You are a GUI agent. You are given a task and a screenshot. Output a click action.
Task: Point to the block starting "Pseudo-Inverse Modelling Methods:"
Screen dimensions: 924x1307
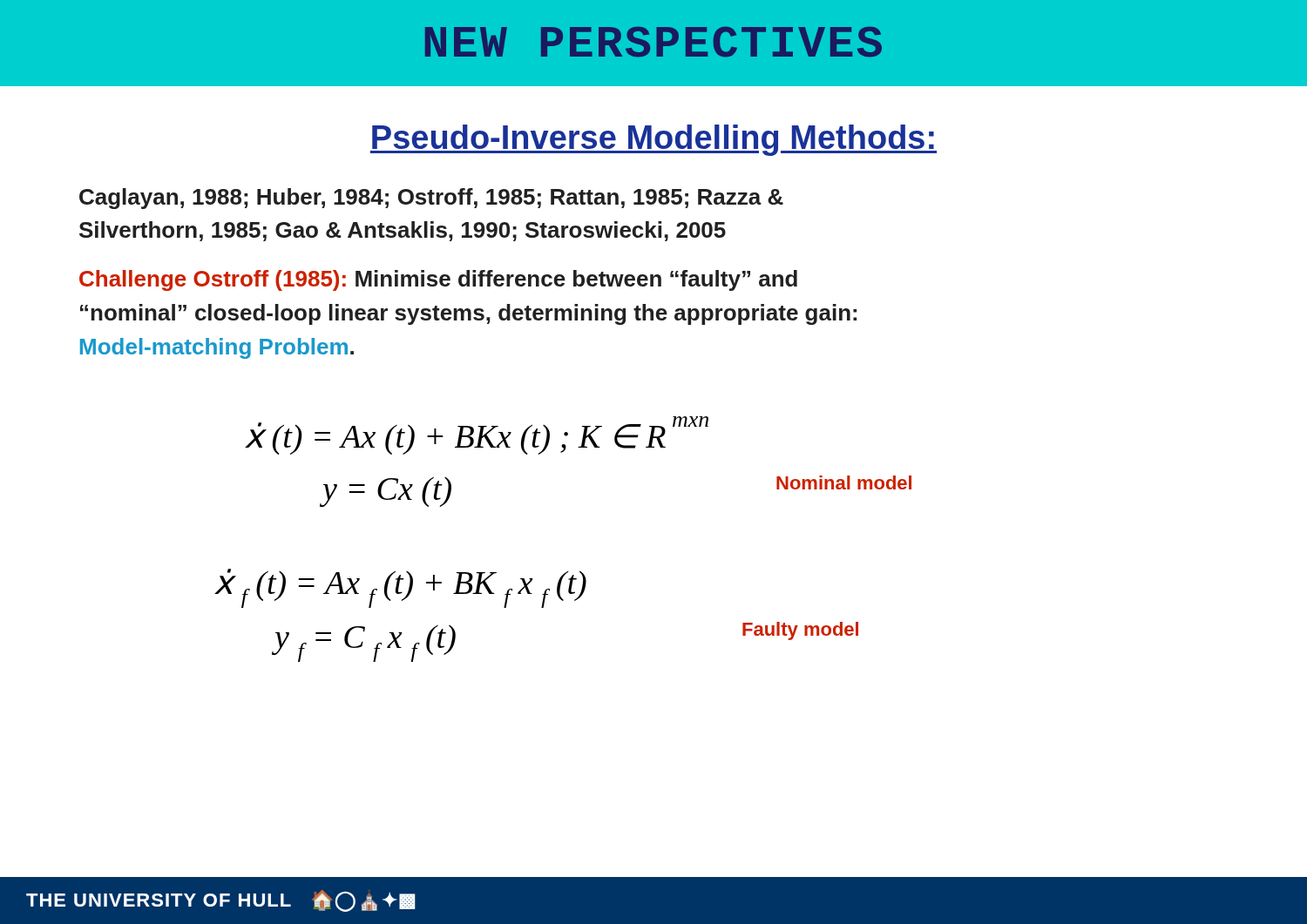click(654, 138)
